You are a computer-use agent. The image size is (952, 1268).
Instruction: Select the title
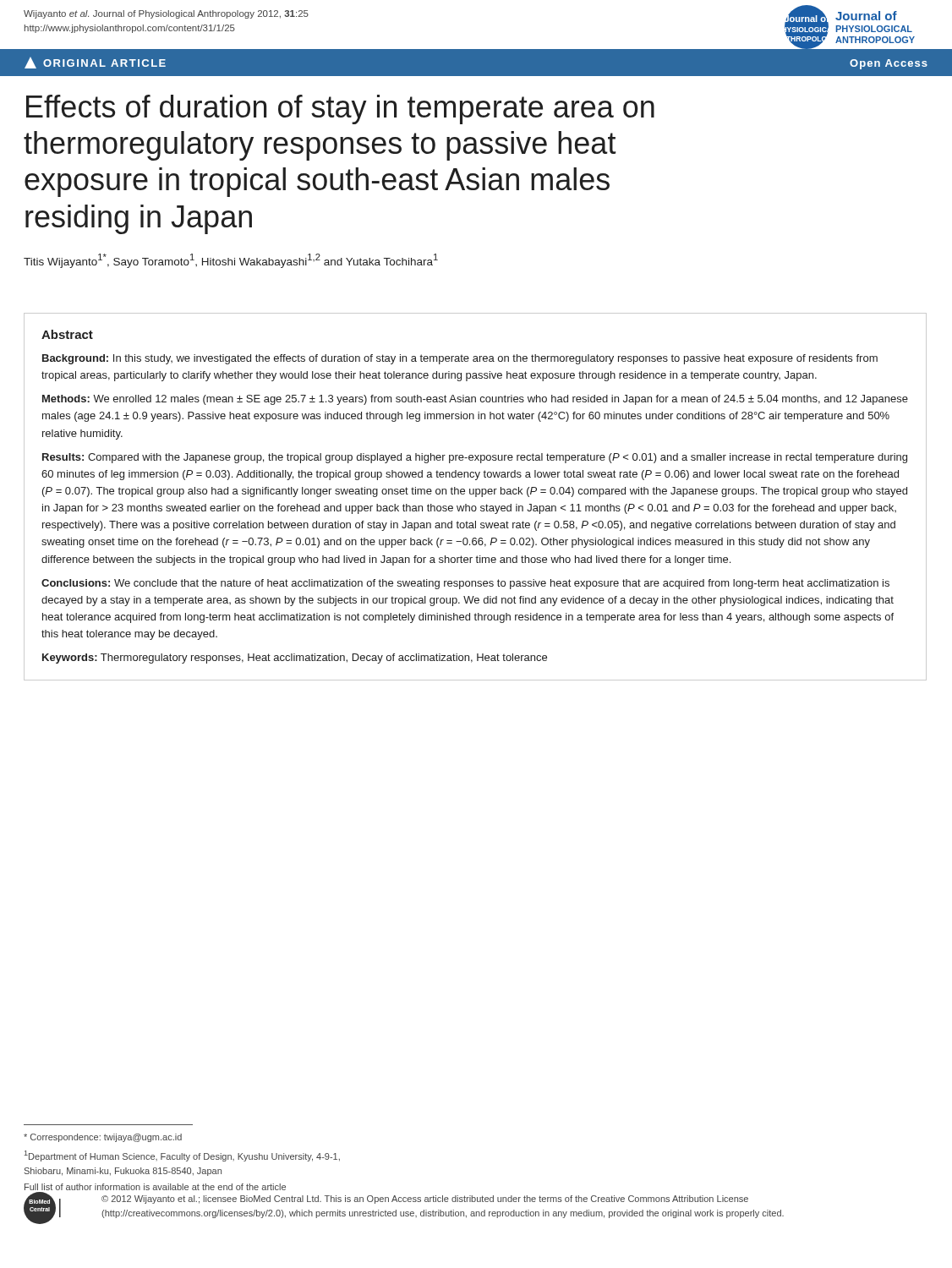pos(475,179)
